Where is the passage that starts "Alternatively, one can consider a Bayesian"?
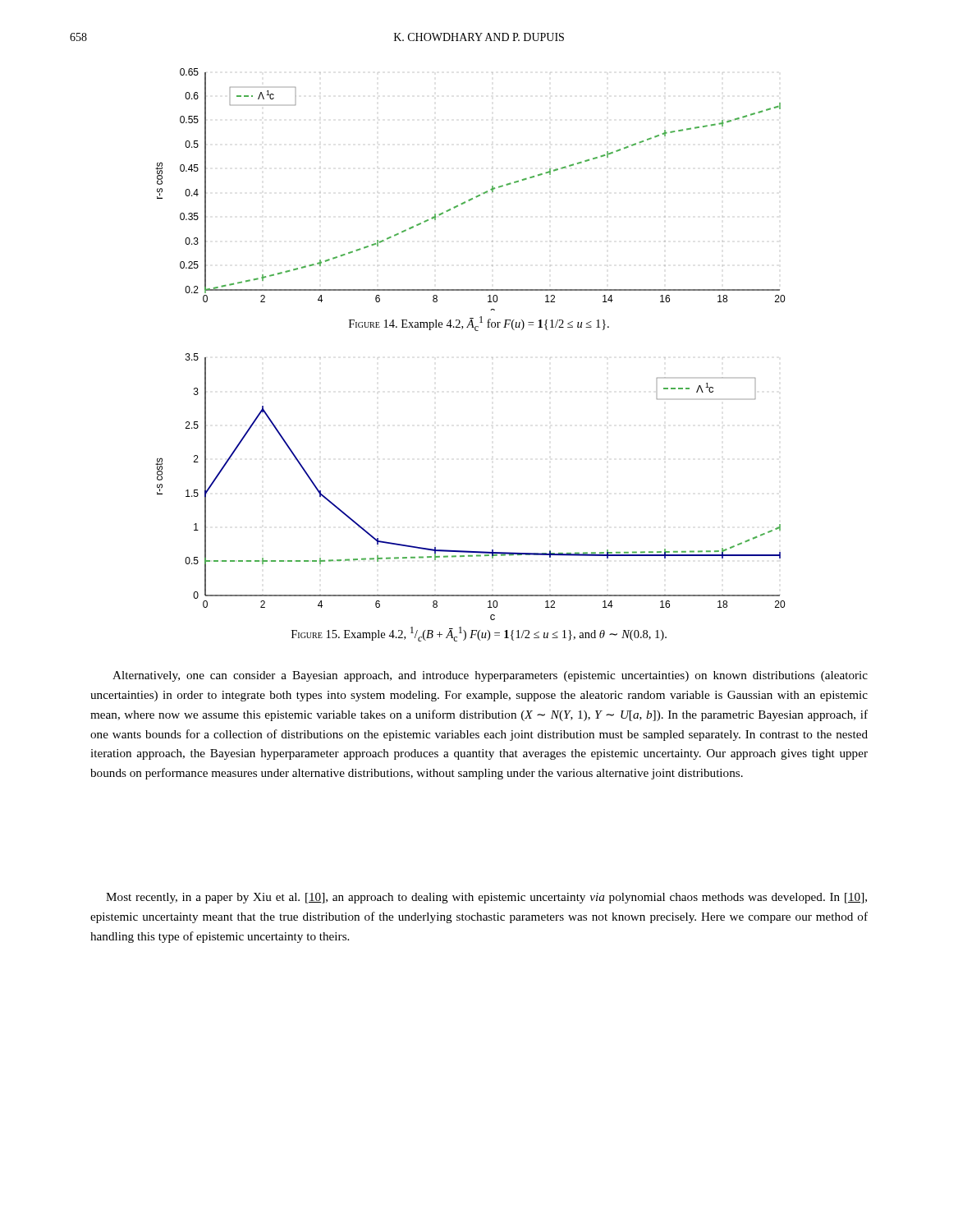The height and width of the screenshot is (1232, 958). click(x=479, y=724)
